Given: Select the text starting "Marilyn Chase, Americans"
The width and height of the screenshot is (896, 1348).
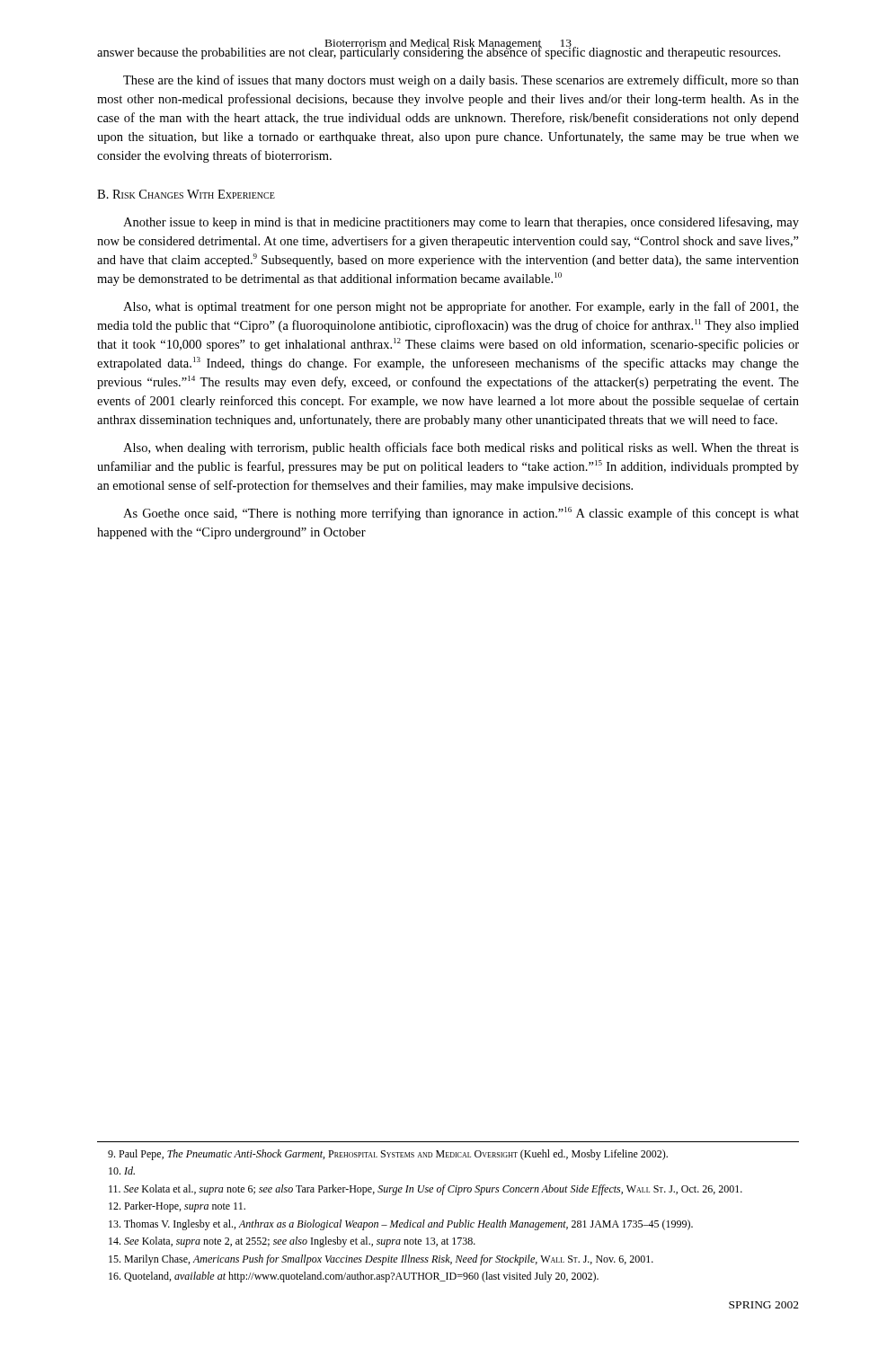Looking at the screenshot, I should (x=375, y=1259).
